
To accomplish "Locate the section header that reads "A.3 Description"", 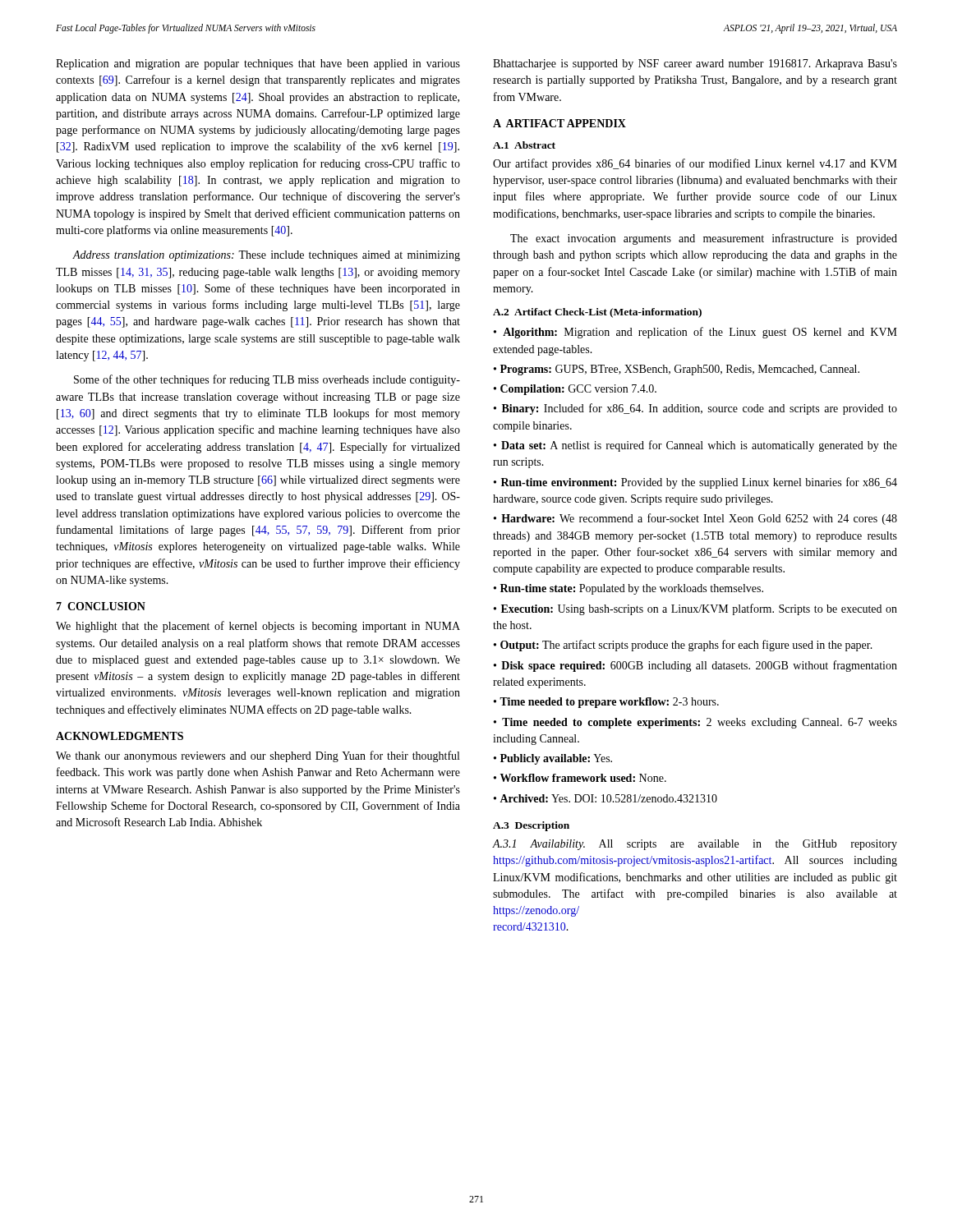I will tap(531, 825).
